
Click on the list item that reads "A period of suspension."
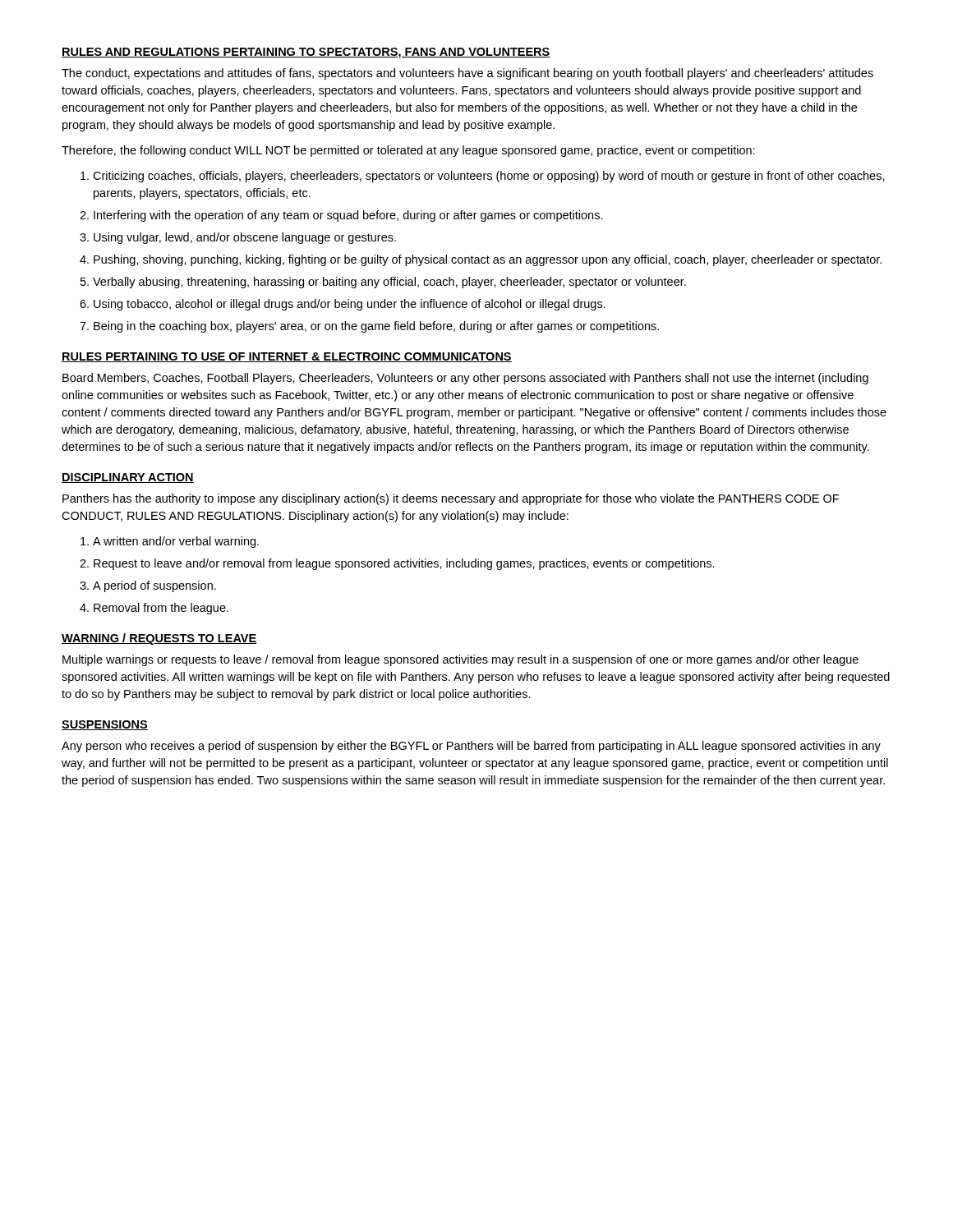pos(155,586)
